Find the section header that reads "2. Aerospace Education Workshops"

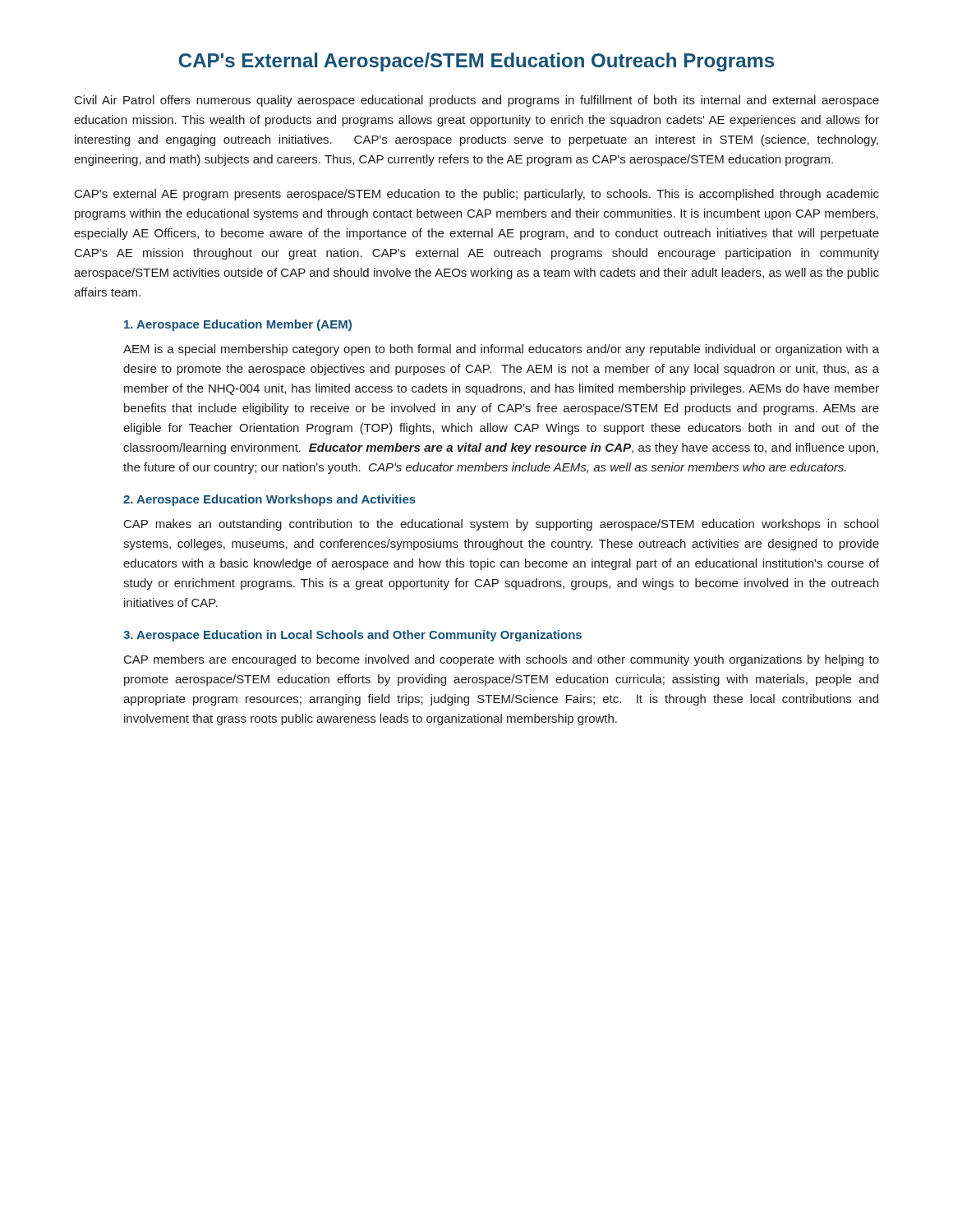(x=270, y=499)
